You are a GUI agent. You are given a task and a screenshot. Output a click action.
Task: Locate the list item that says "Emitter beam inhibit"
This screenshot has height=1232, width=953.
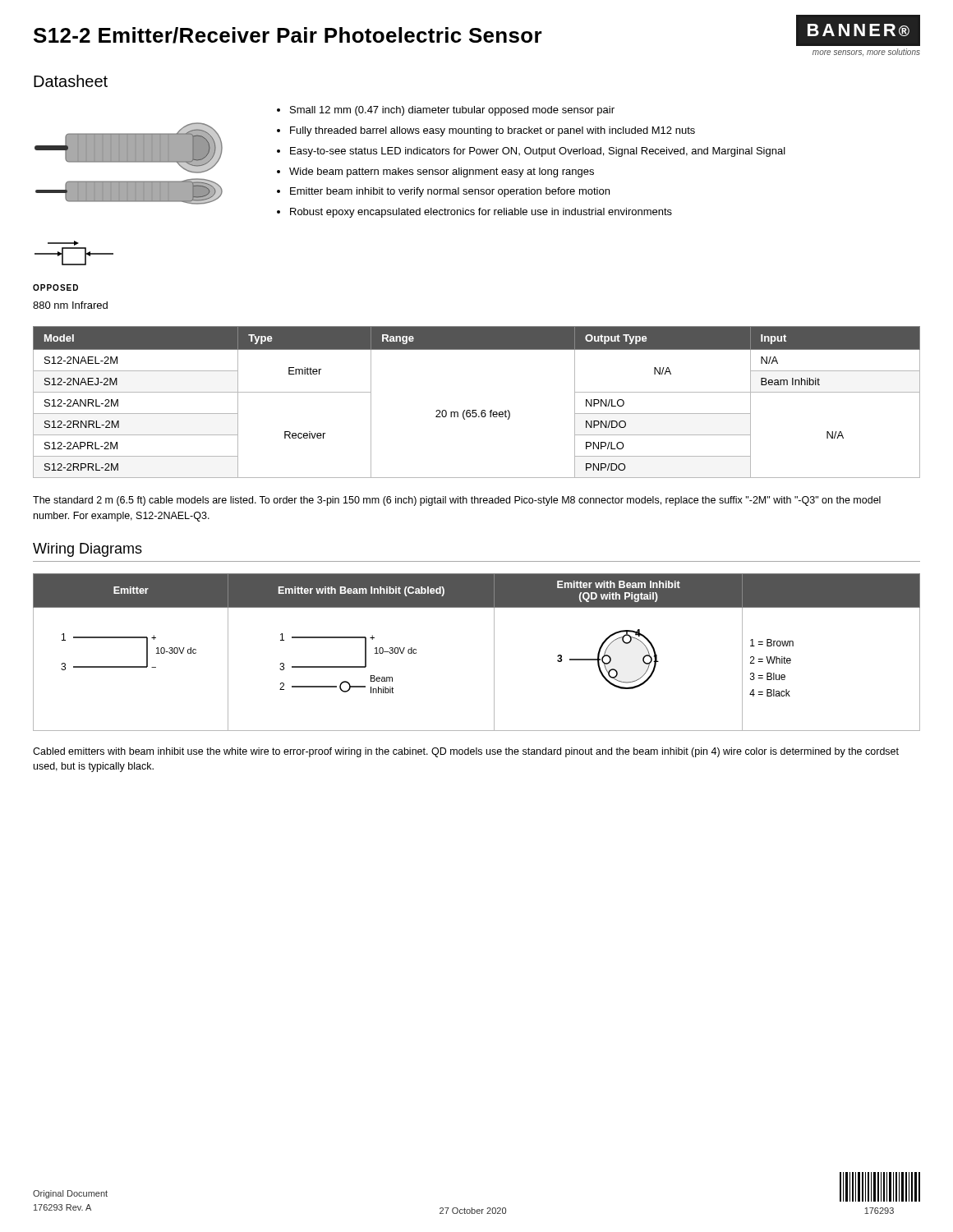(x=450, y=191)
